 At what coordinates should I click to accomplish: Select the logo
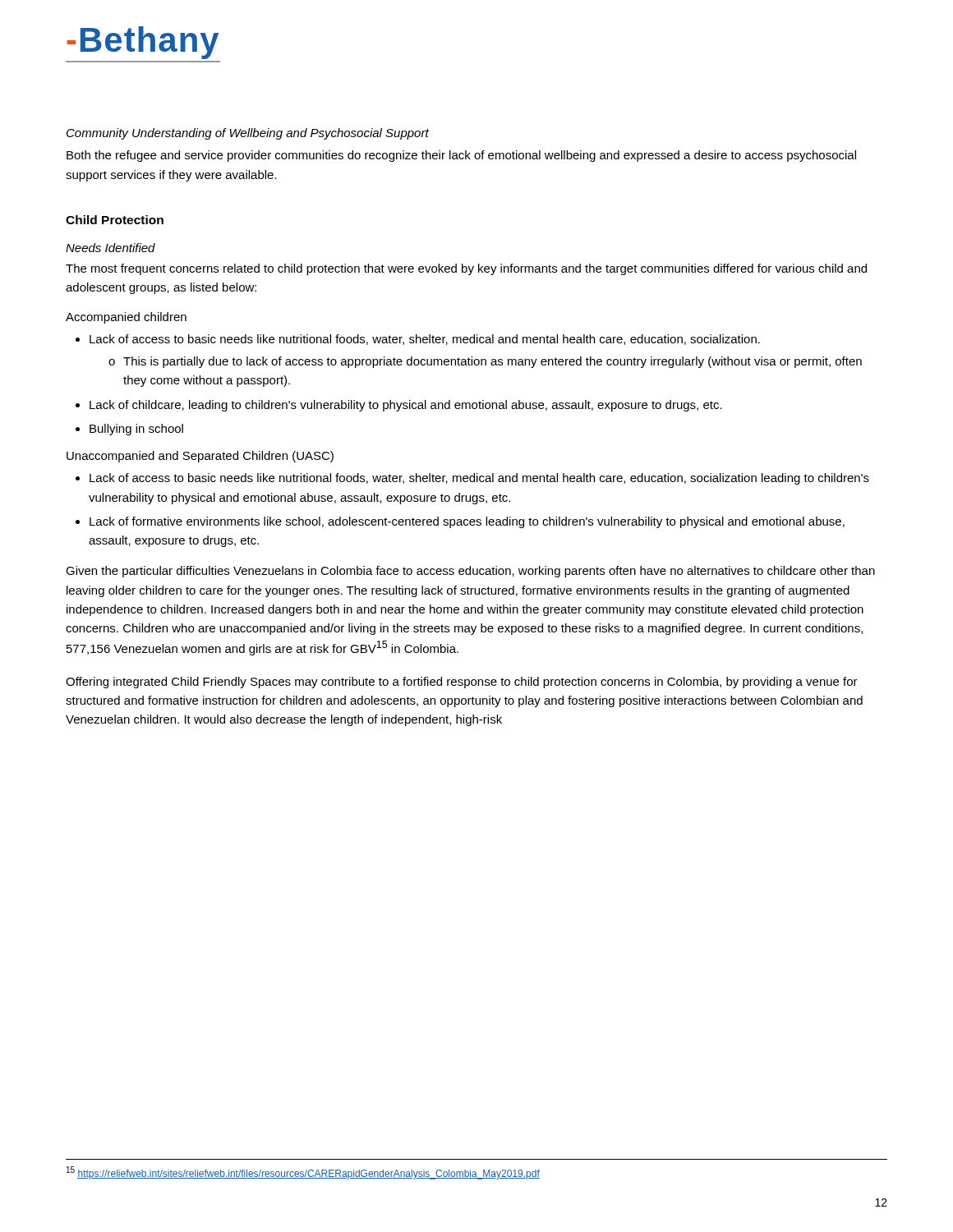143,43
